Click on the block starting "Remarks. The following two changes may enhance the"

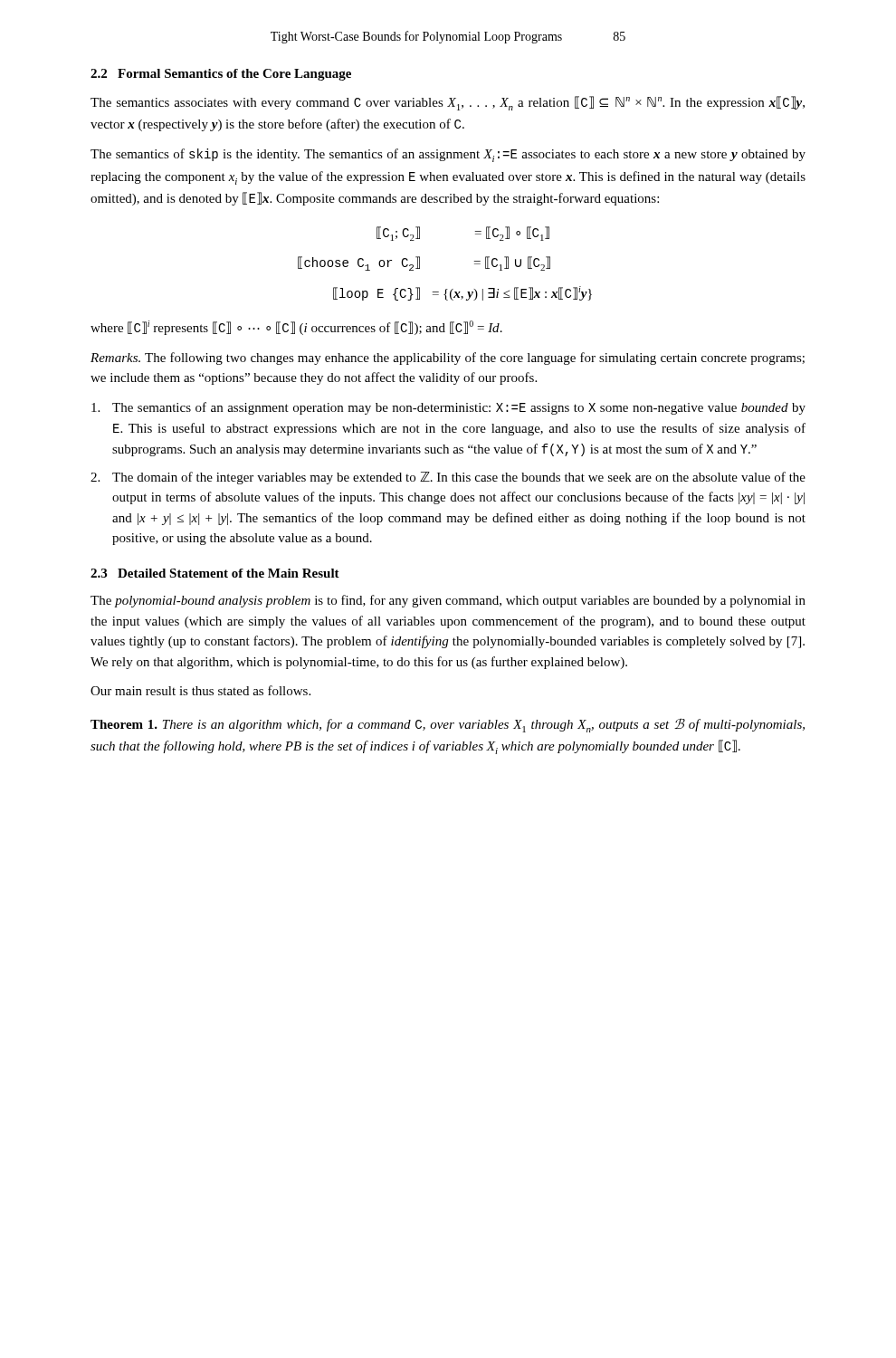point(448,368)
